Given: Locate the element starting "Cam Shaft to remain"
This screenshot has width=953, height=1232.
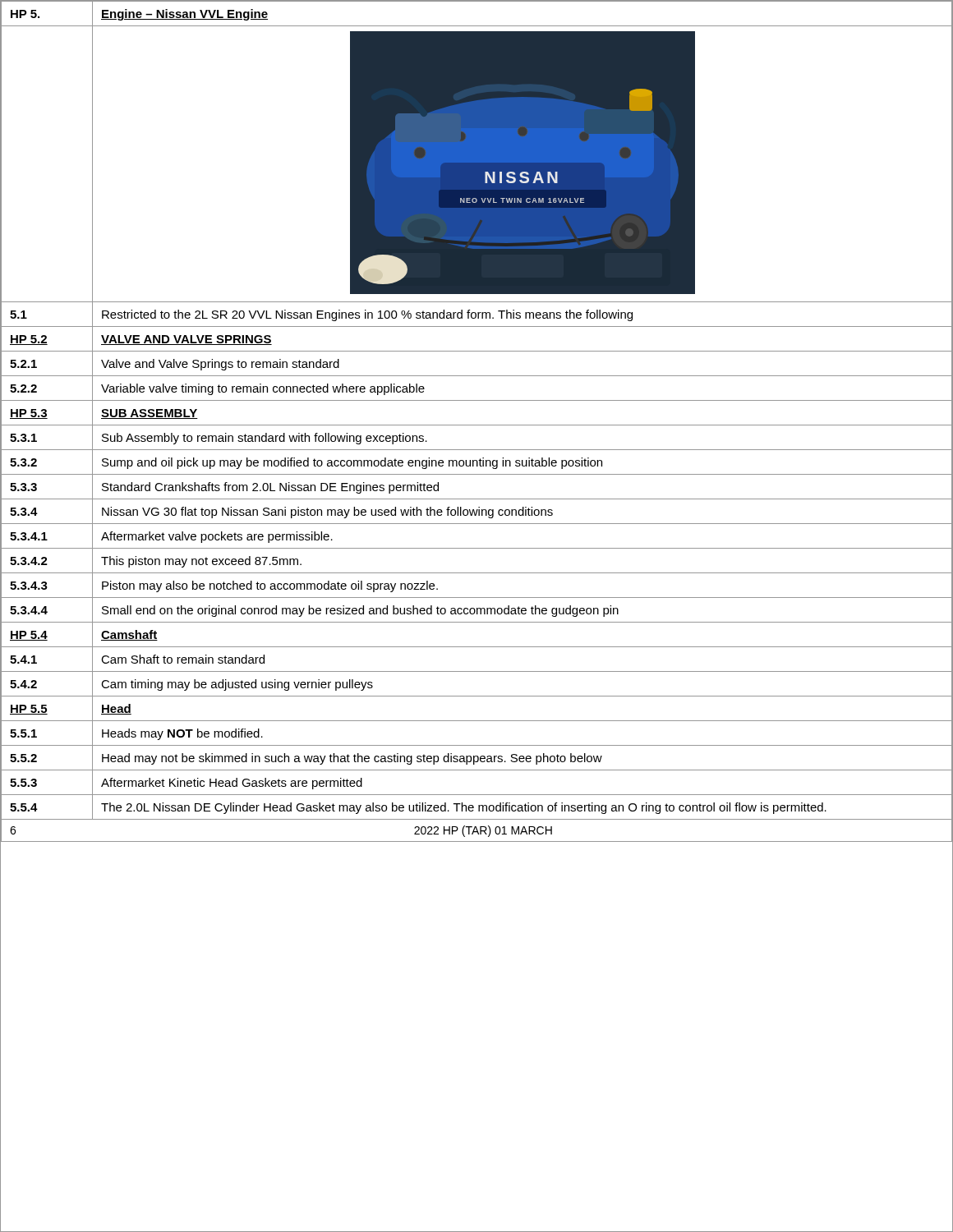Looking at the screenshot, I should (x=183, y=659).
